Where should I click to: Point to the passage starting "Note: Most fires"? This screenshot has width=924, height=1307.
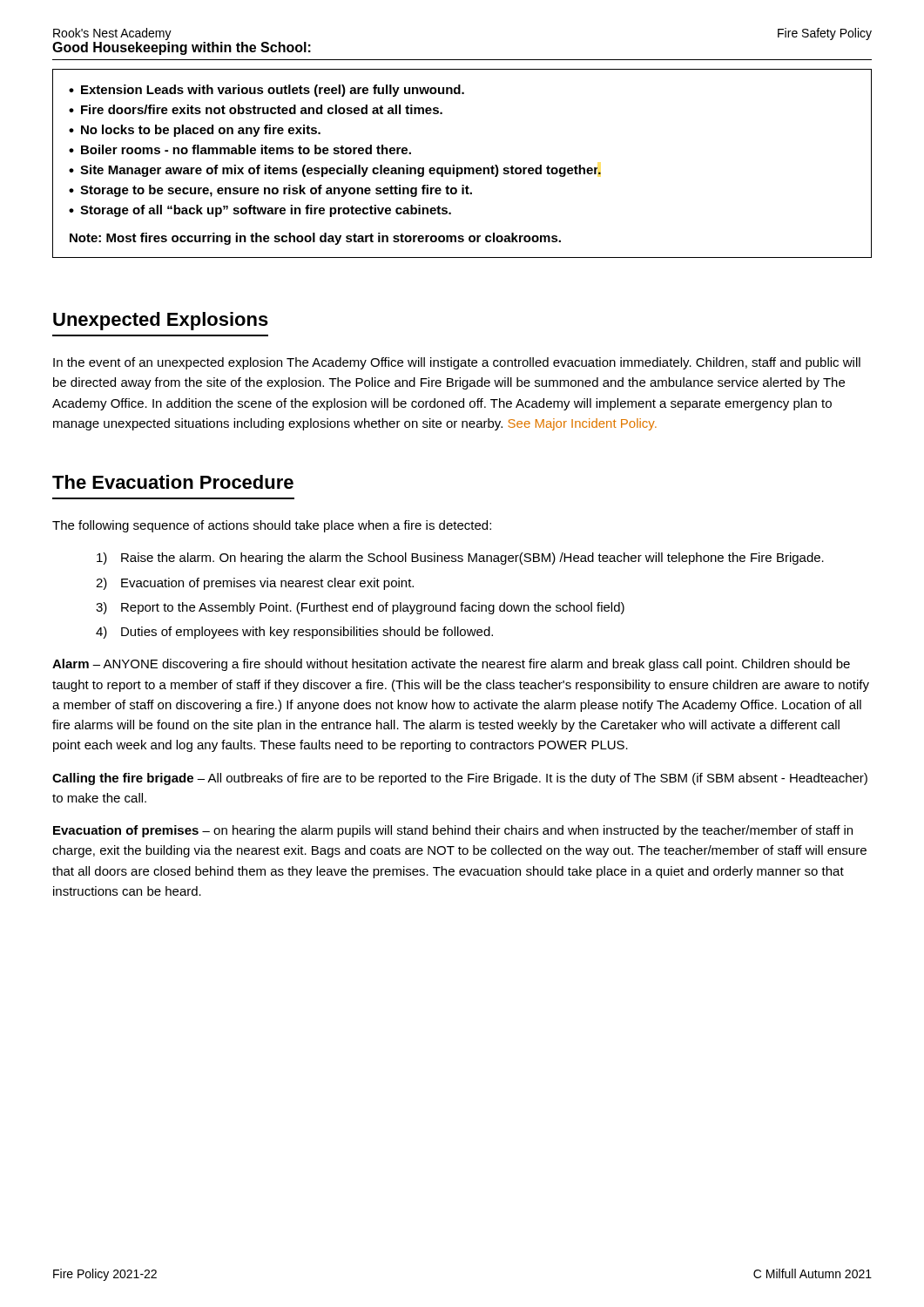[x=315, y=237]
